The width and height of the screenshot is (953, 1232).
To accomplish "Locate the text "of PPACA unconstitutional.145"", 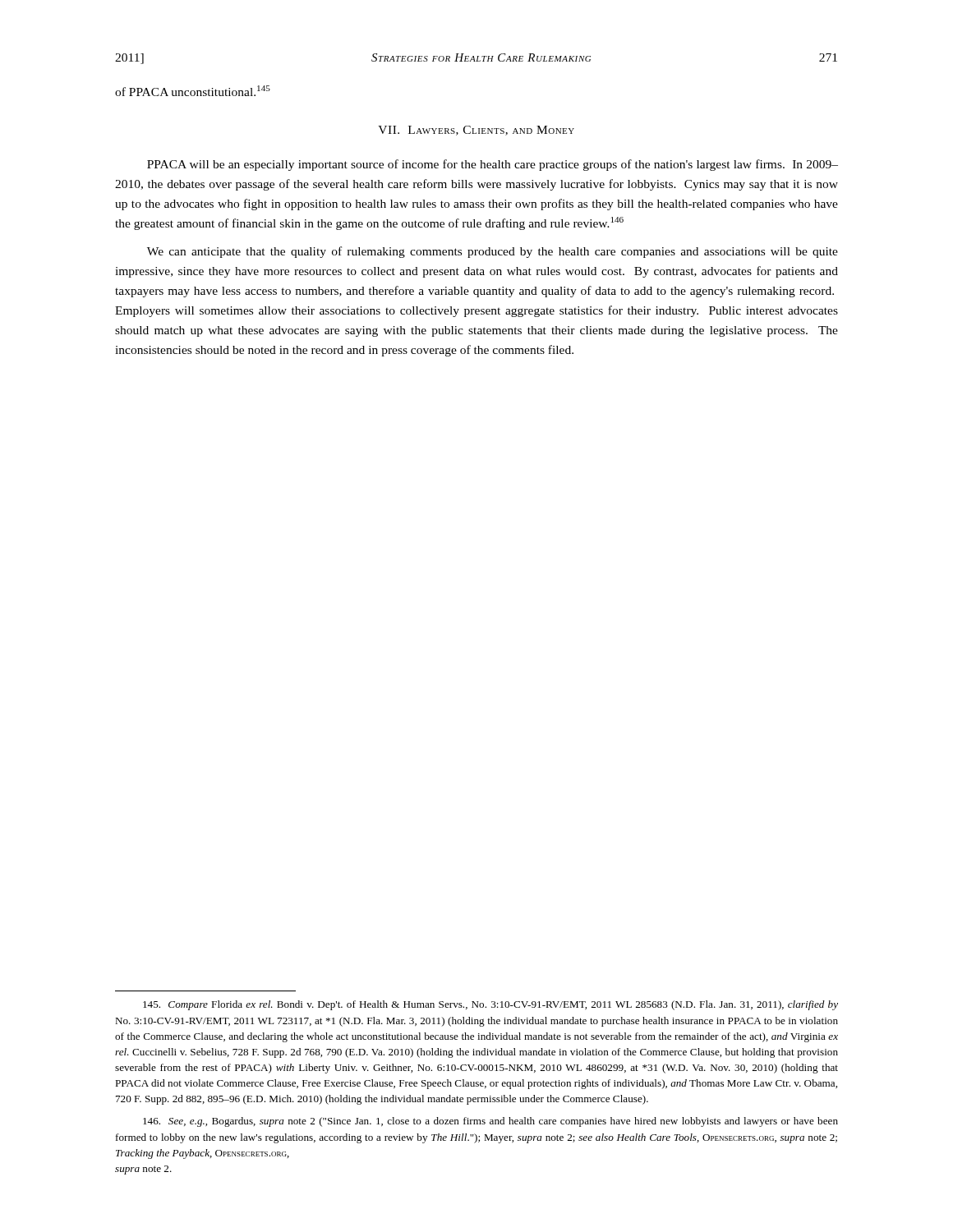I will point(193,91).
